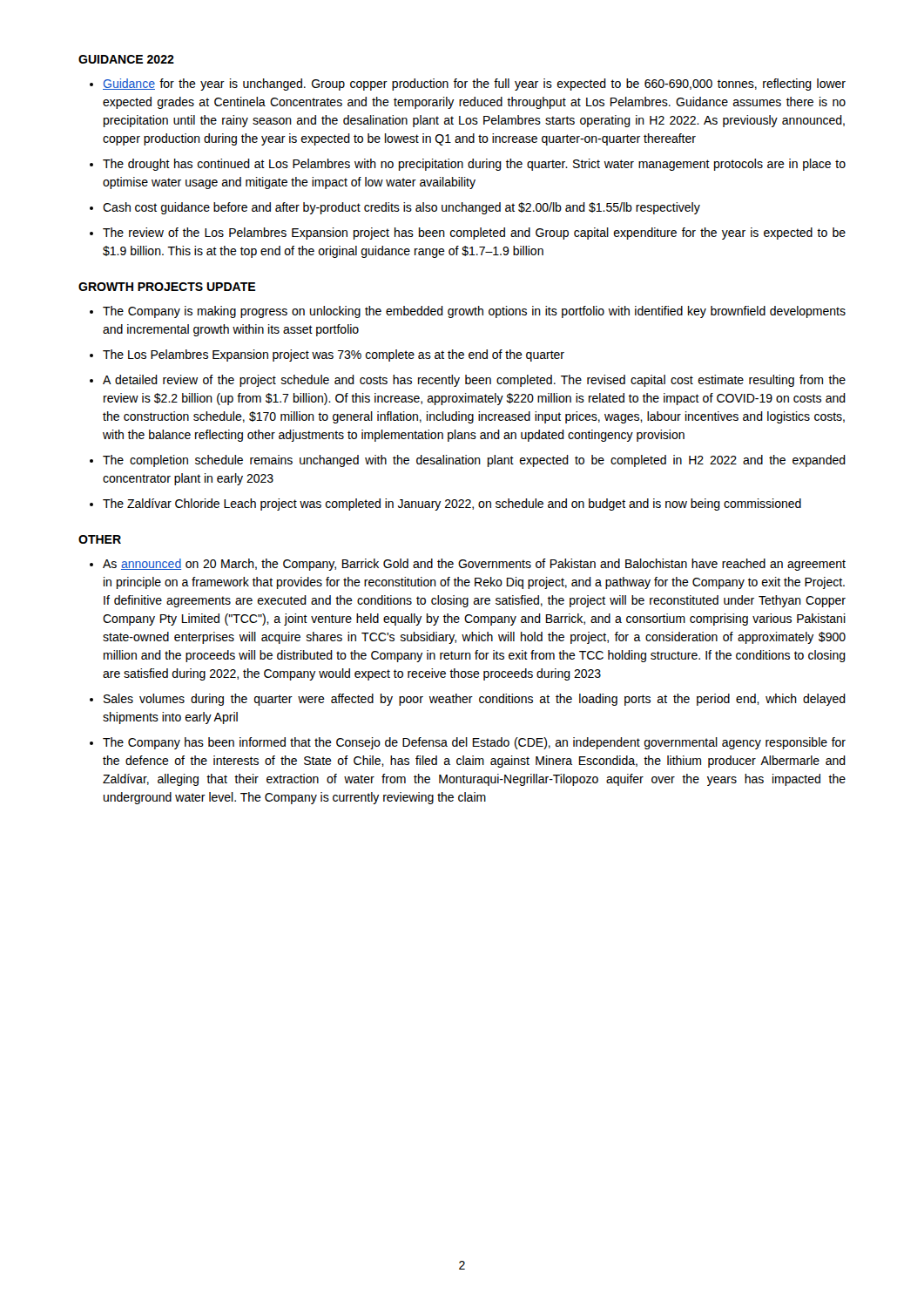Click the passage that begins "Cash cost guidance before and after by-product"
924x1307 pixels.
click(x=401, y=207)
